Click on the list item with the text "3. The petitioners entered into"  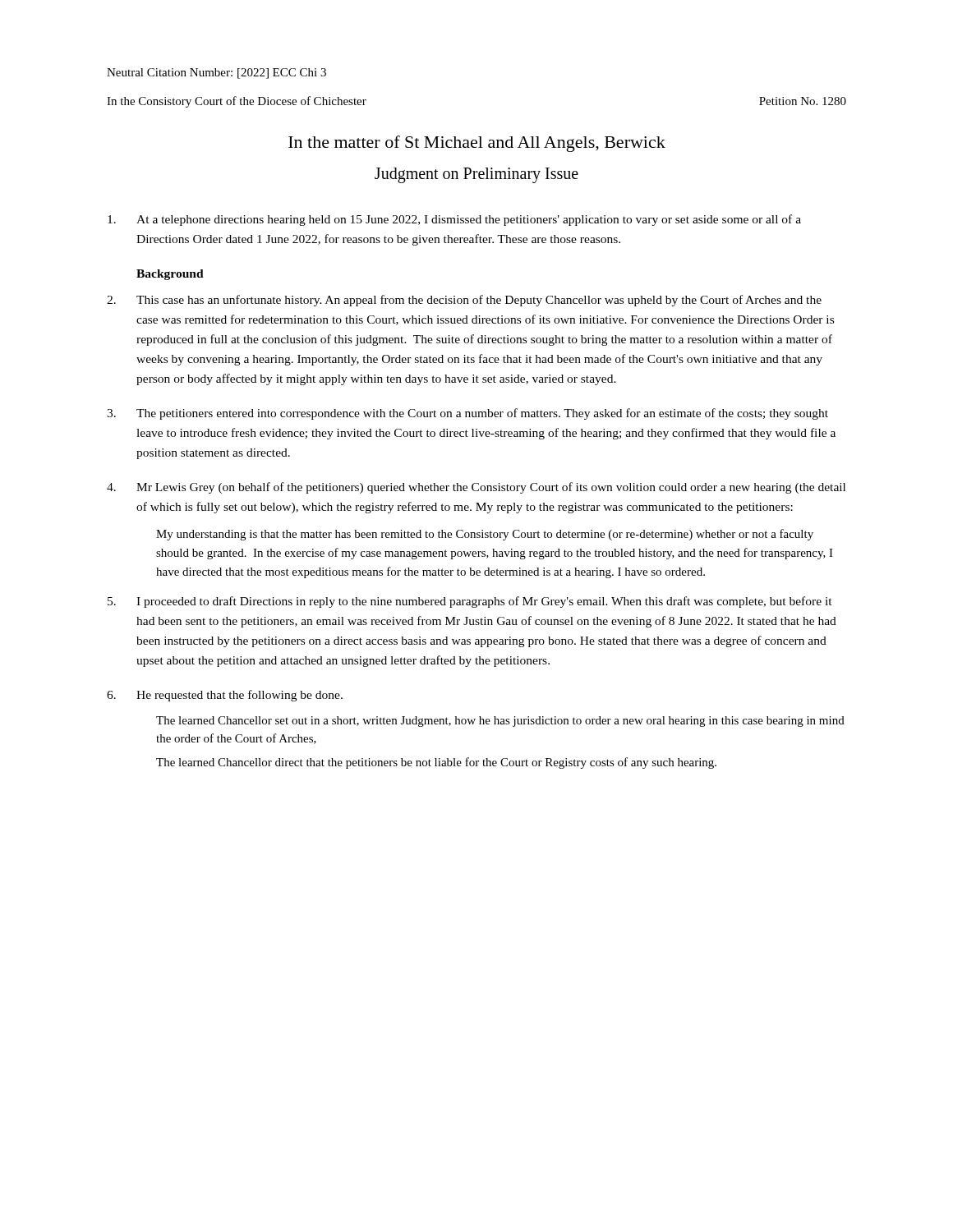pyautogui.click(x=476, y=433)
